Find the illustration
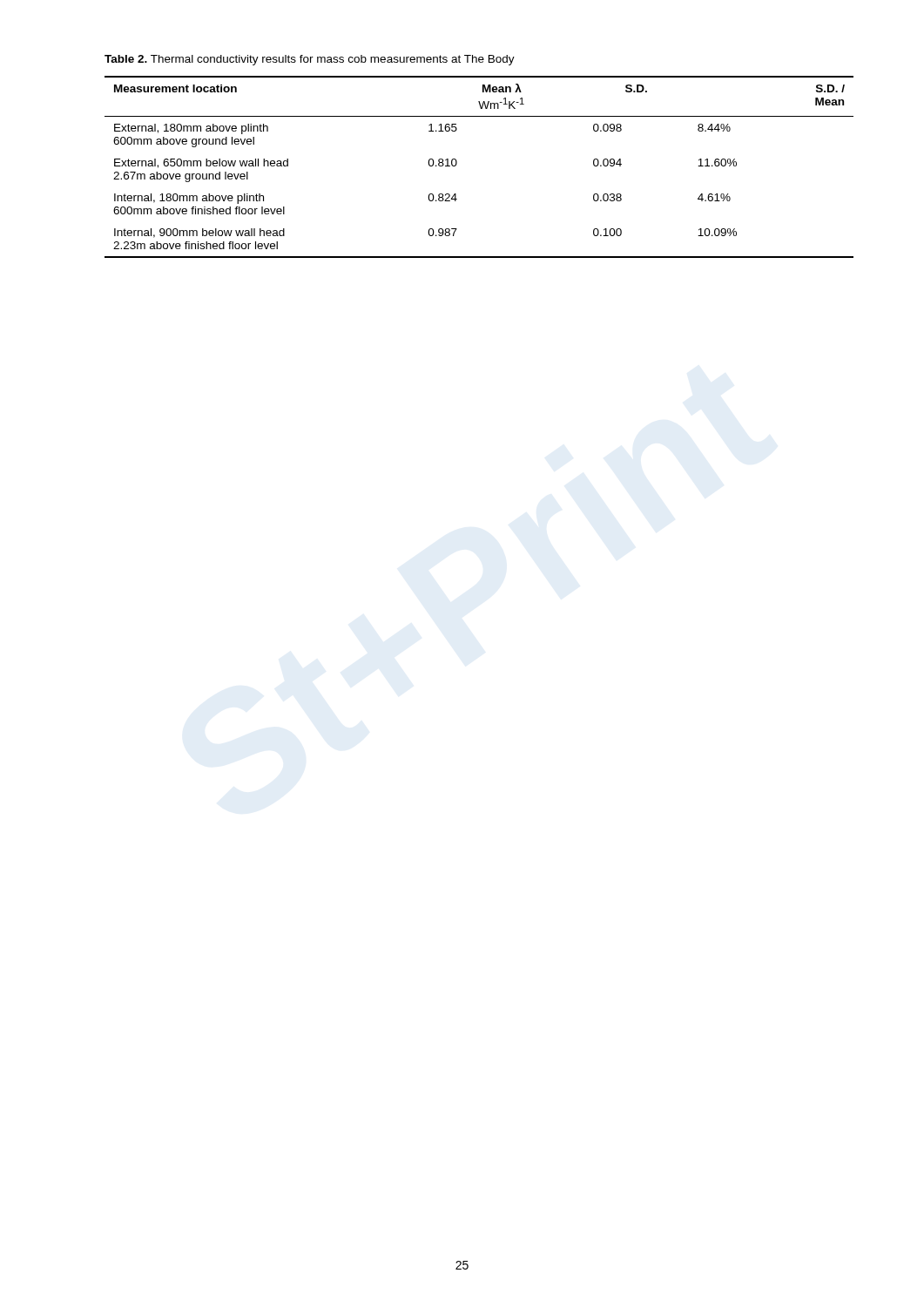 pyautogui.click(x=479, y=601)
